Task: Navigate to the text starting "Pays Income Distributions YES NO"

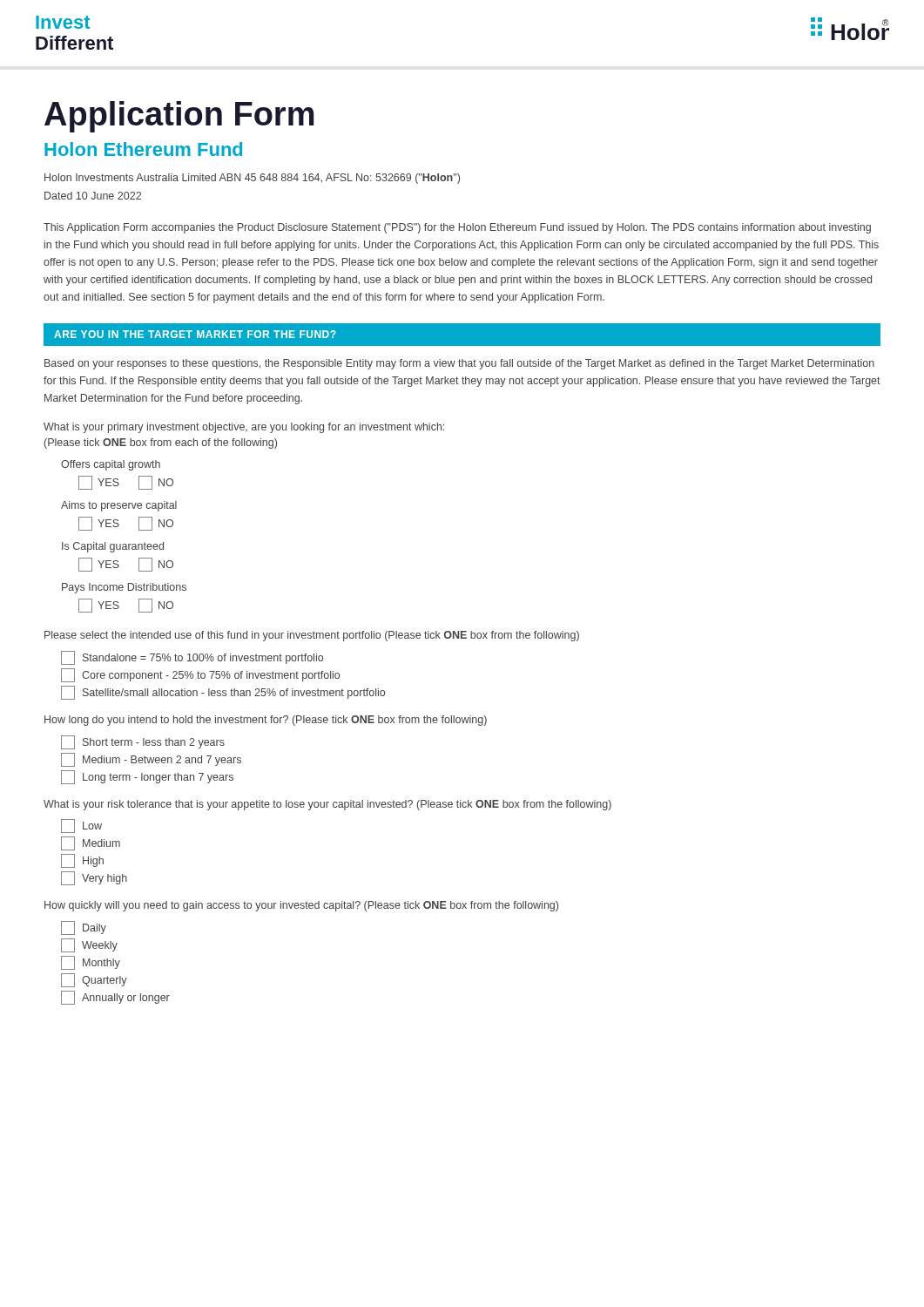Action: point(124,588)
